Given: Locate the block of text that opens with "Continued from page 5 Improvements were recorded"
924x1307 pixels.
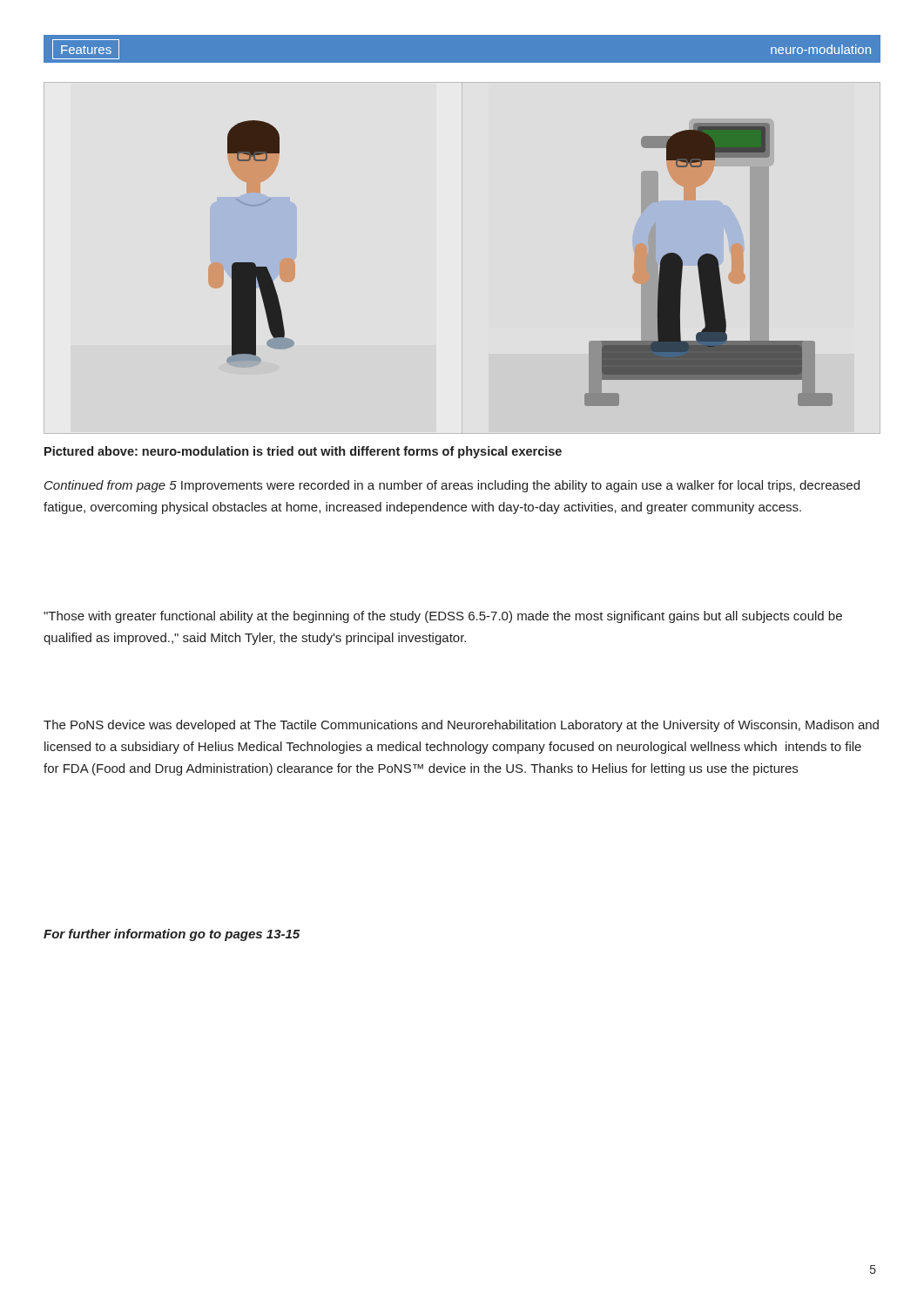Looking at the screenshot, I should pyautogui.click(x=452, y=496).
